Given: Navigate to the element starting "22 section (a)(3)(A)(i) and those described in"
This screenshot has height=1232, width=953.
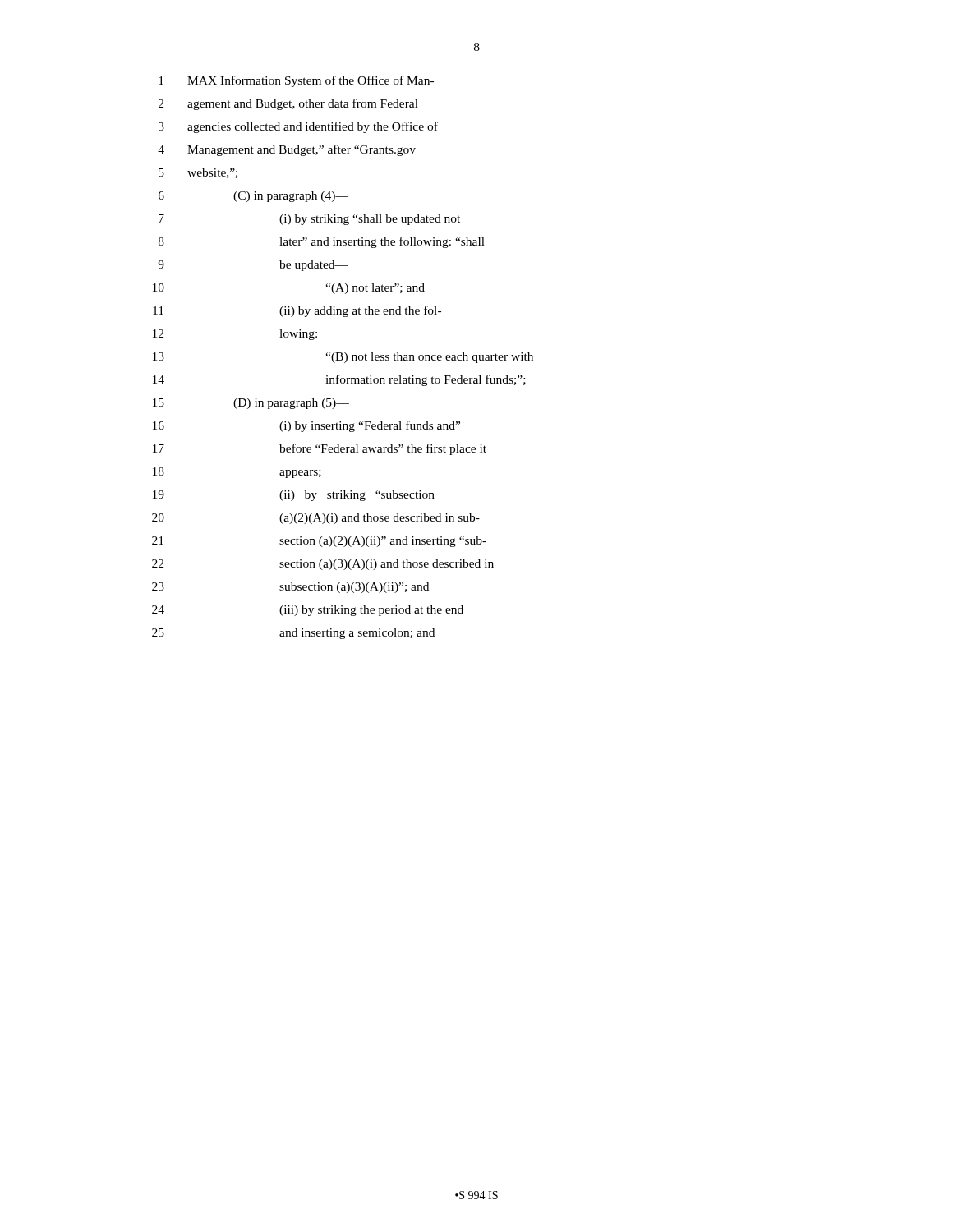Looking at the screenshot, I should pos(475,563).
